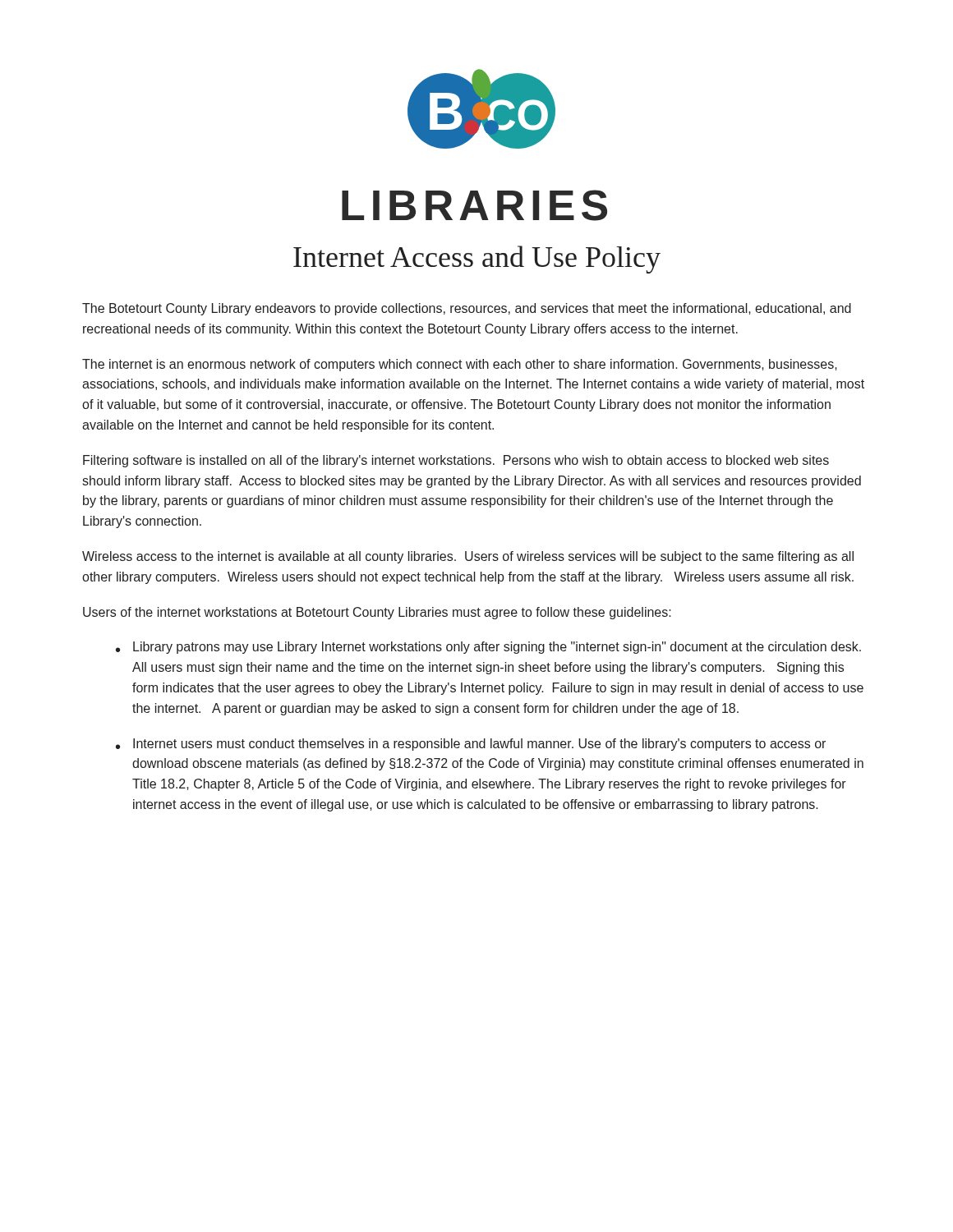Click on the text block that reads "Wireless access to"
This screenshot has height=1232, width=953.
(x=468, y=567)
